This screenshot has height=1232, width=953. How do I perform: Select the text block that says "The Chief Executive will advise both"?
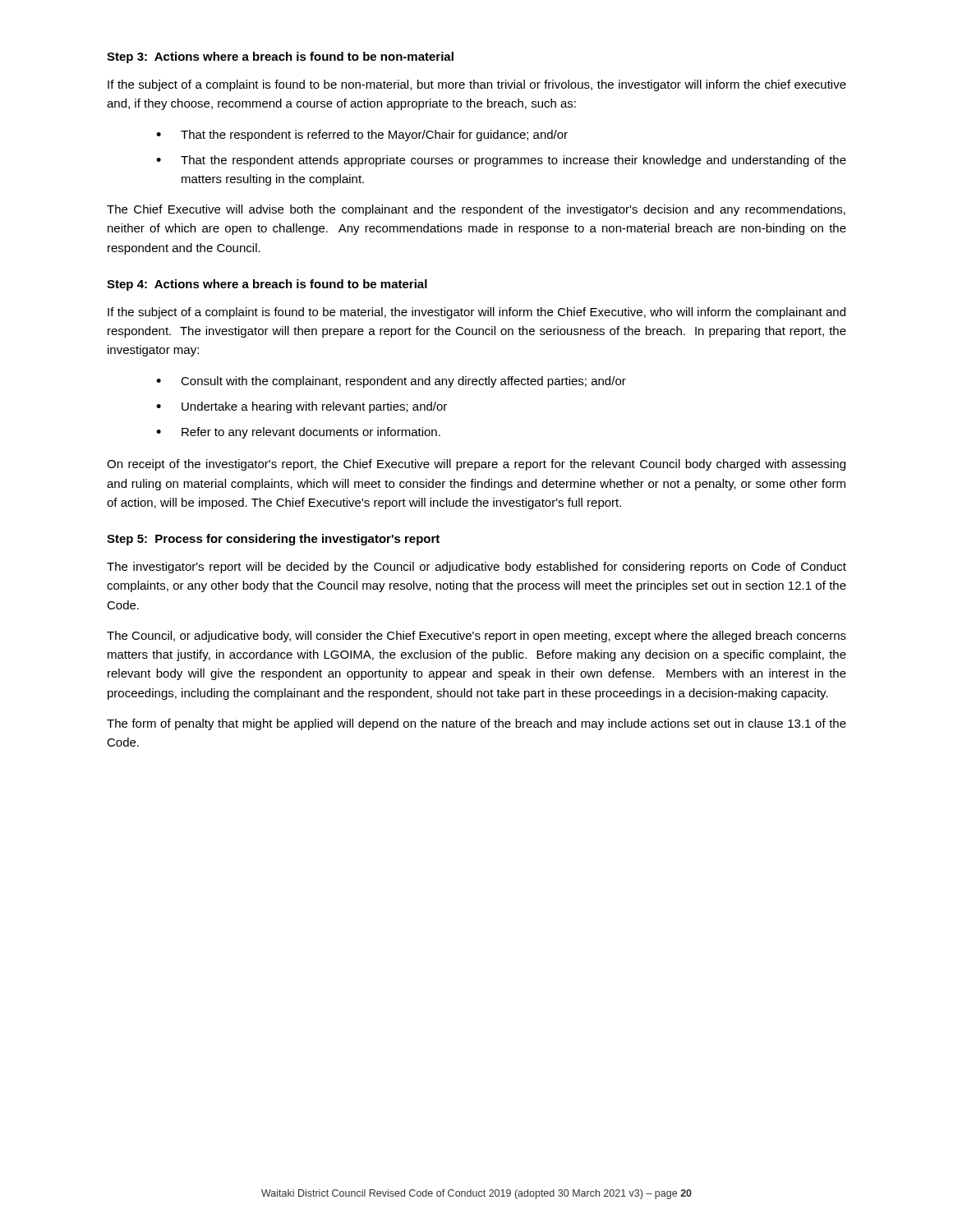coord(476,228)
